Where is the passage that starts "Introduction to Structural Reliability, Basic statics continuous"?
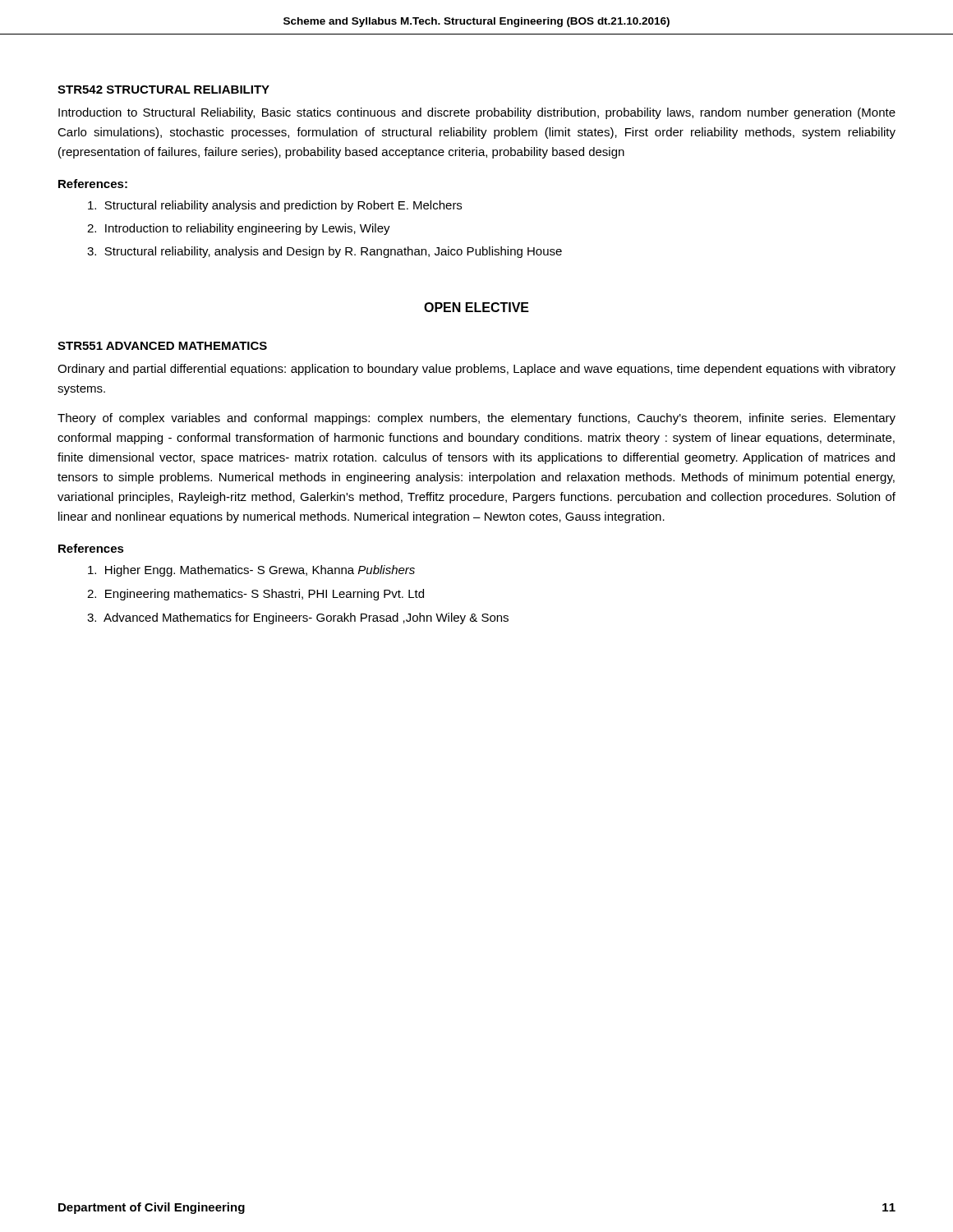953x1232 pixels. (x=476, y=132)
